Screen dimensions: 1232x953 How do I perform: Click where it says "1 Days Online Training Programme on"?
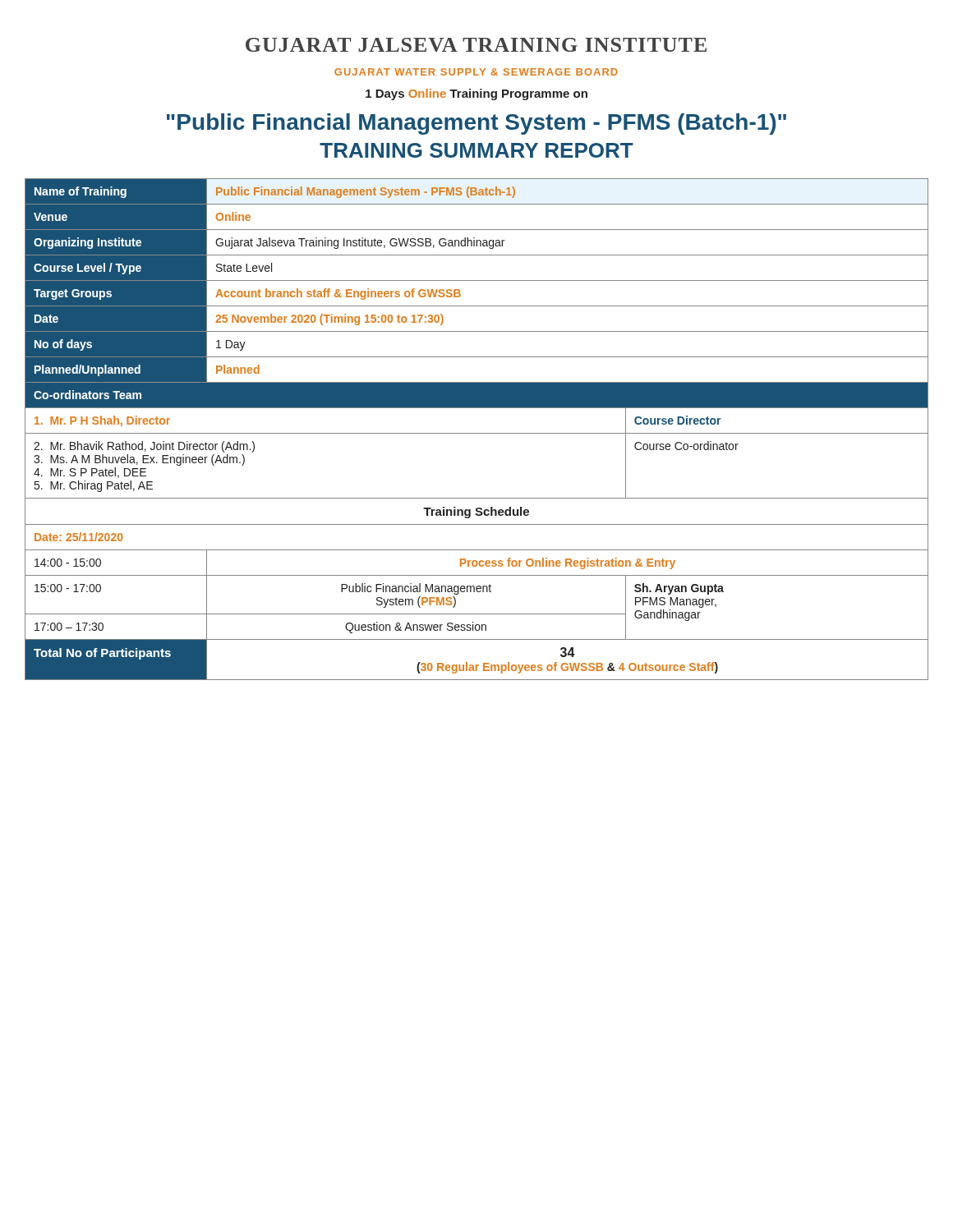[x=476, y=93]
